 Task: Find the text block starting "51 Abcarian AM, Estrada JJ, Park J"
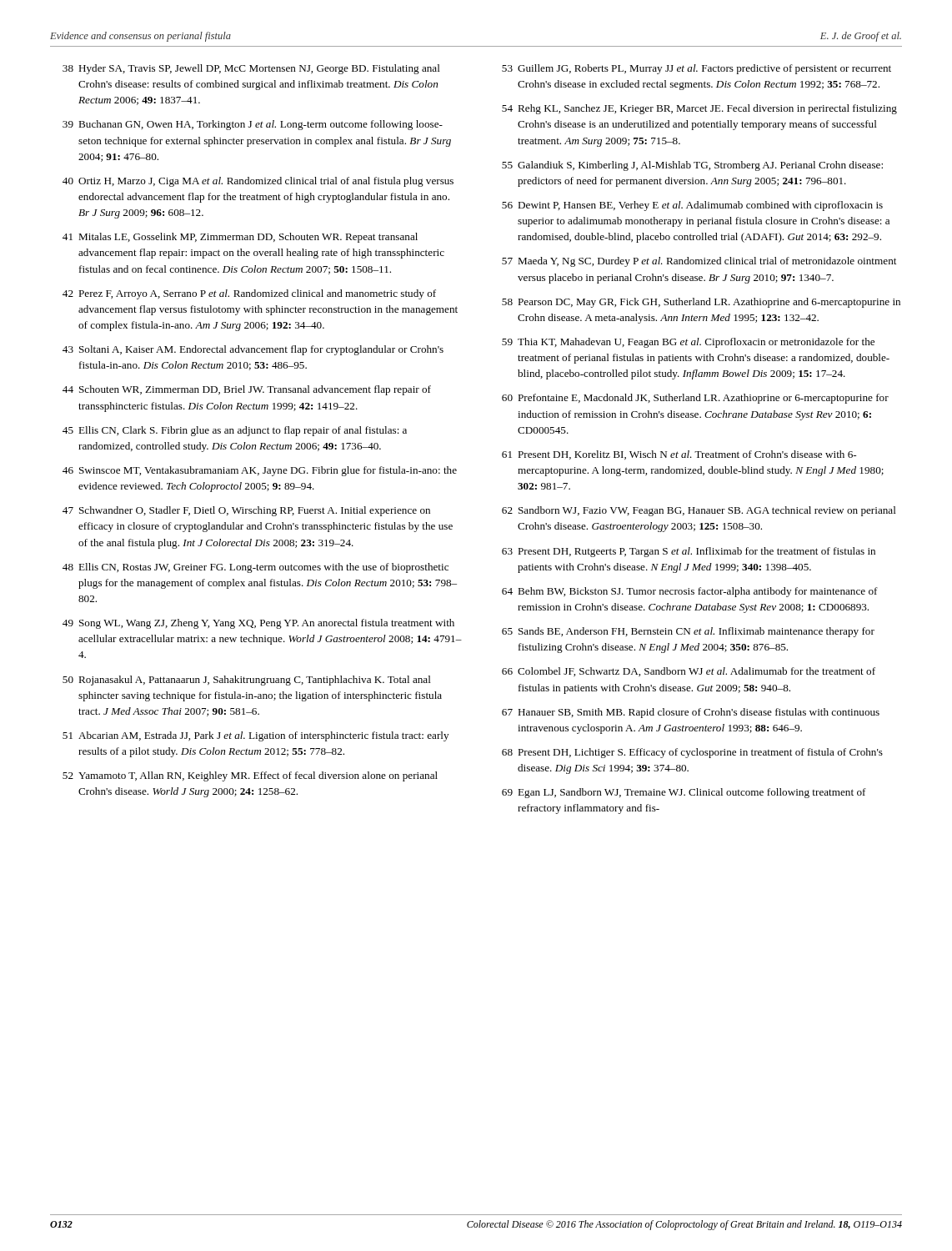(256, 743)
